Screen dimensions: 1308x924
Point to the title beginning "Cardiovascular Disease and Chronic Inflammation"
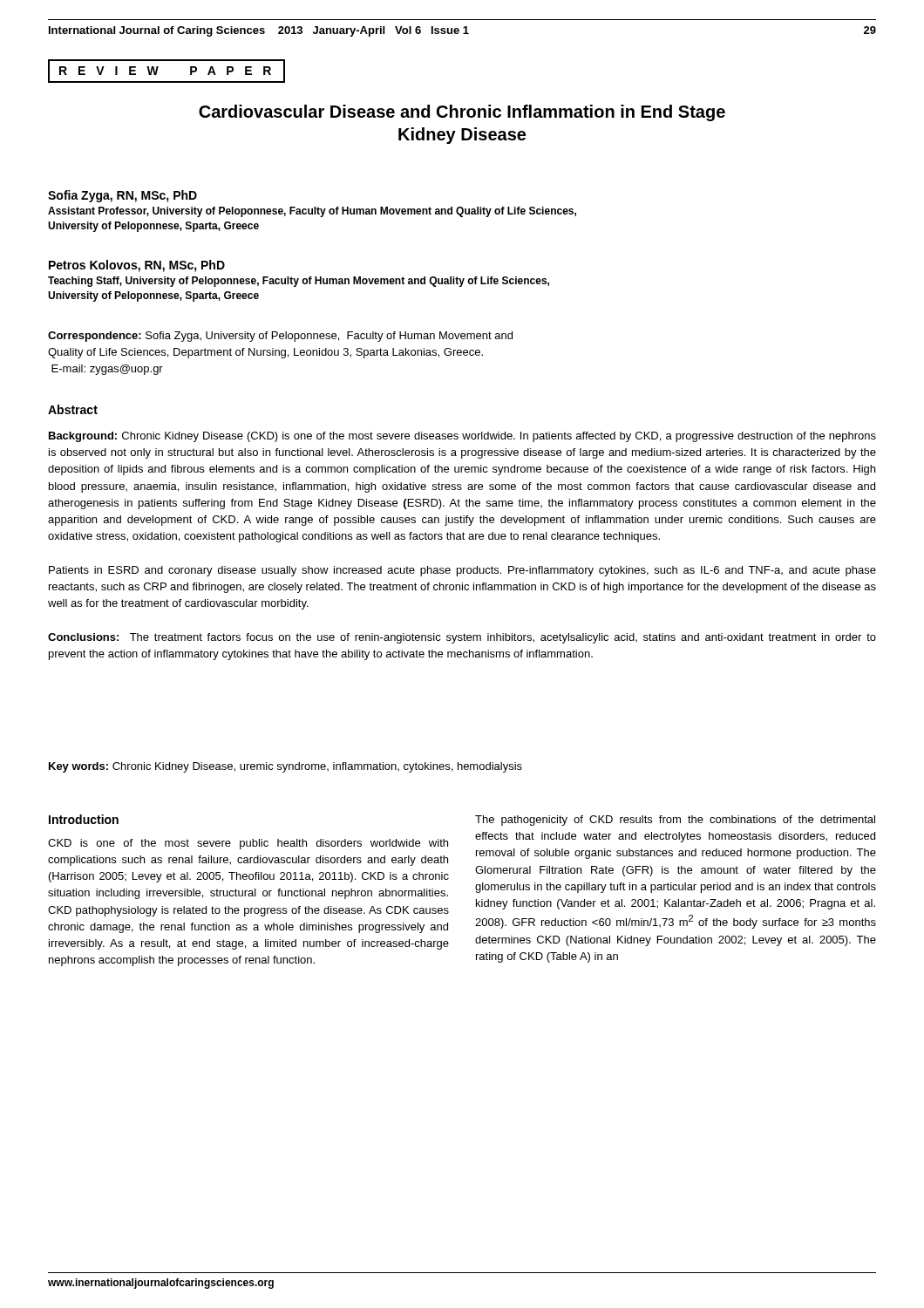[x=462, y=123]
